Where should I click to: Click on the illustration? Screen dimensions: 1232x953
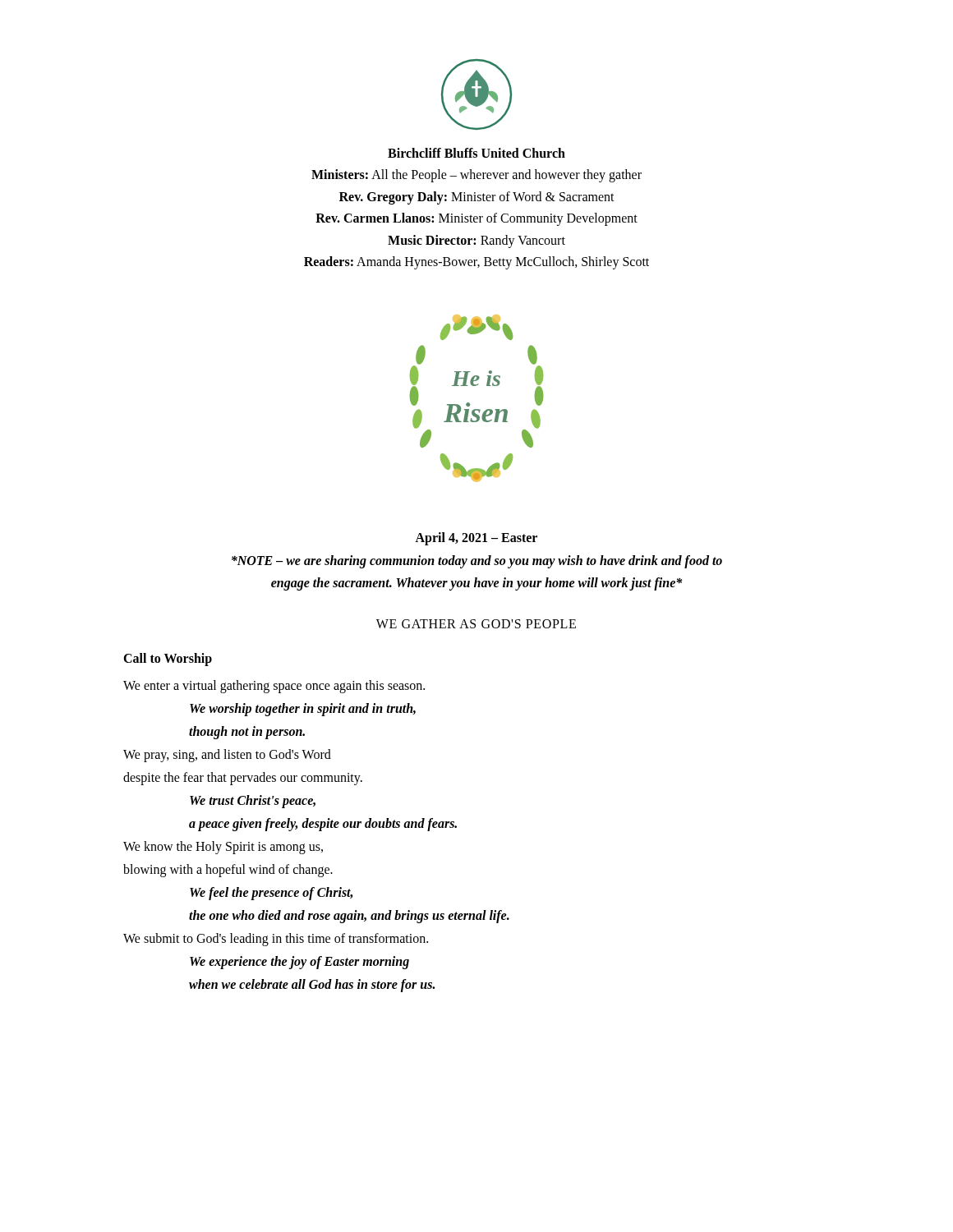point(476,398)
